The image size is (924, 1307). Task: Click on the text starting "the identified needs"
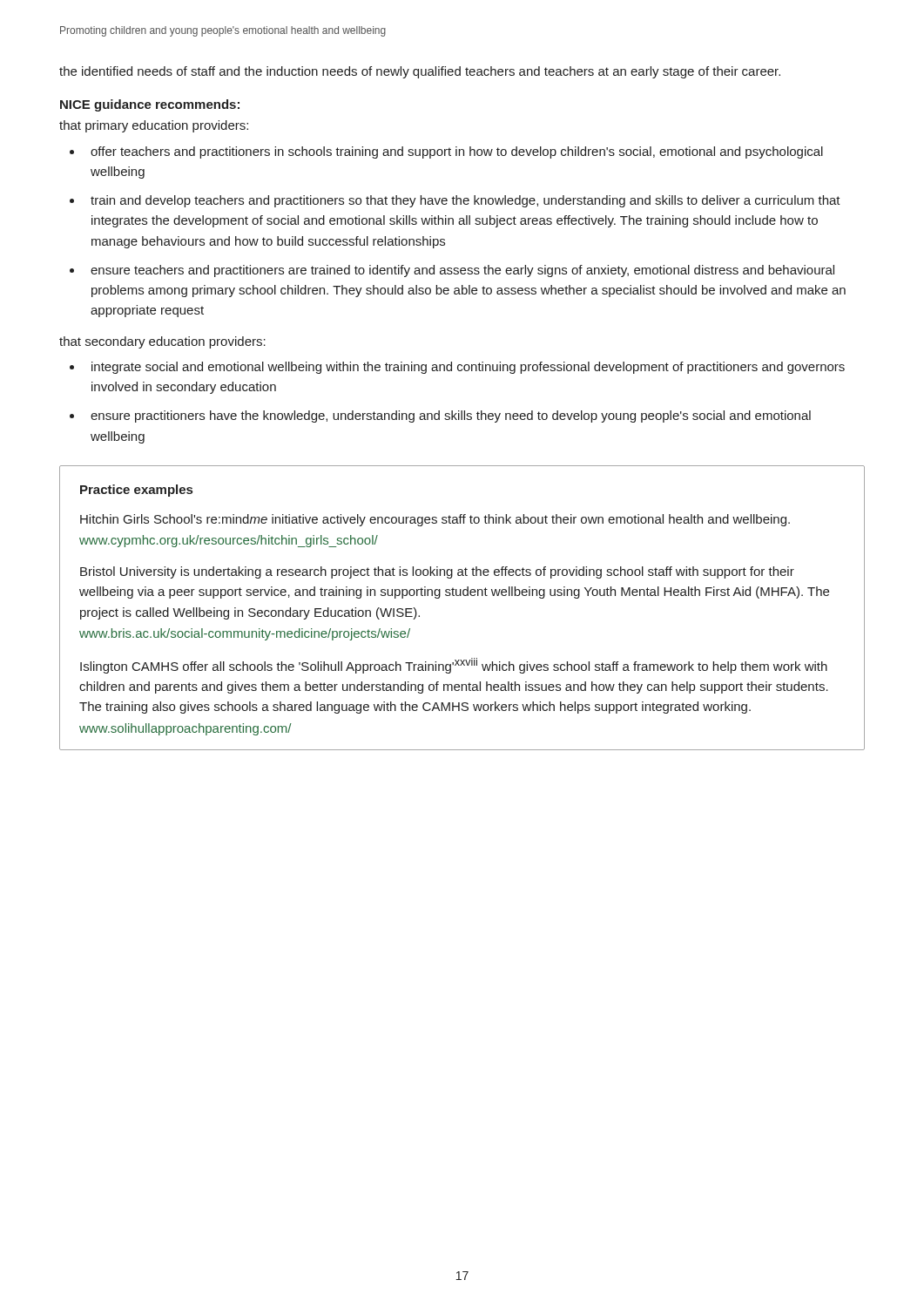(420, 71)
